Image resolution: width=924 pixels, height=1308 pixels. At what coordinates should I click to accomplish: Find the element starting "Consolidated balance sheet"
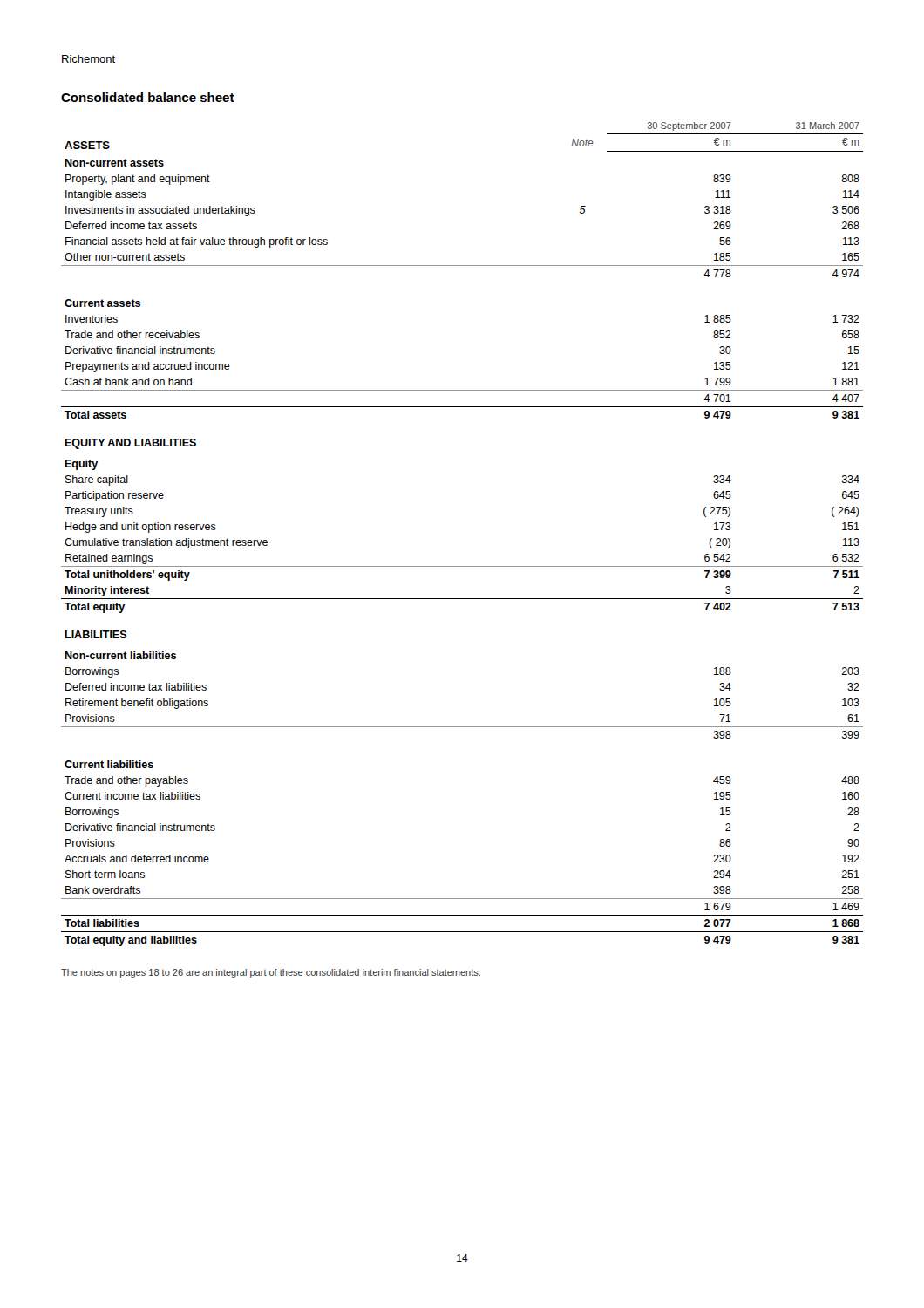click(x=147, y=97)
